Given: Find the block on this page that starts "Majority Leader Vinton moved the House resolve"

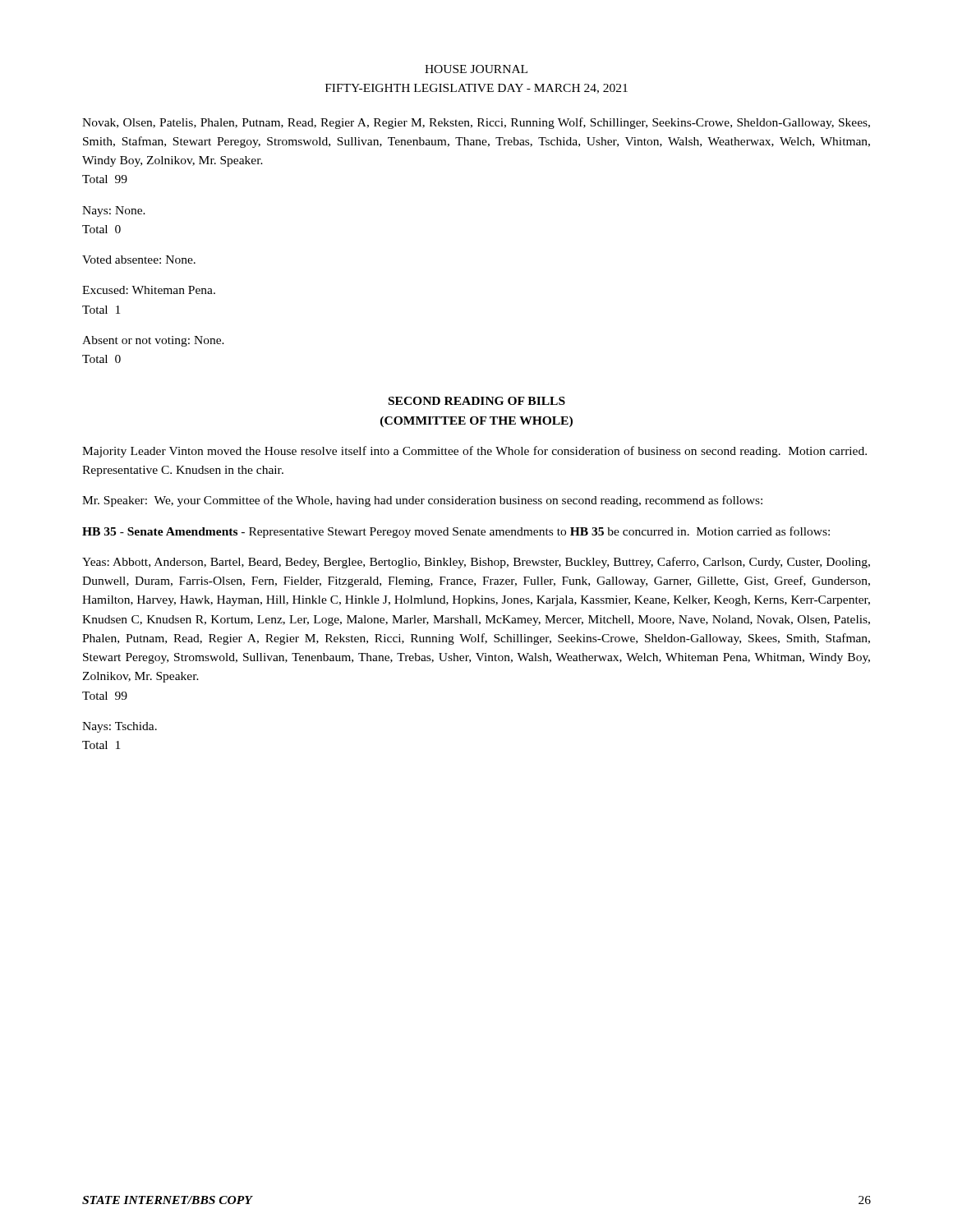Looking at the screenshot, I should tap(476, 460).
